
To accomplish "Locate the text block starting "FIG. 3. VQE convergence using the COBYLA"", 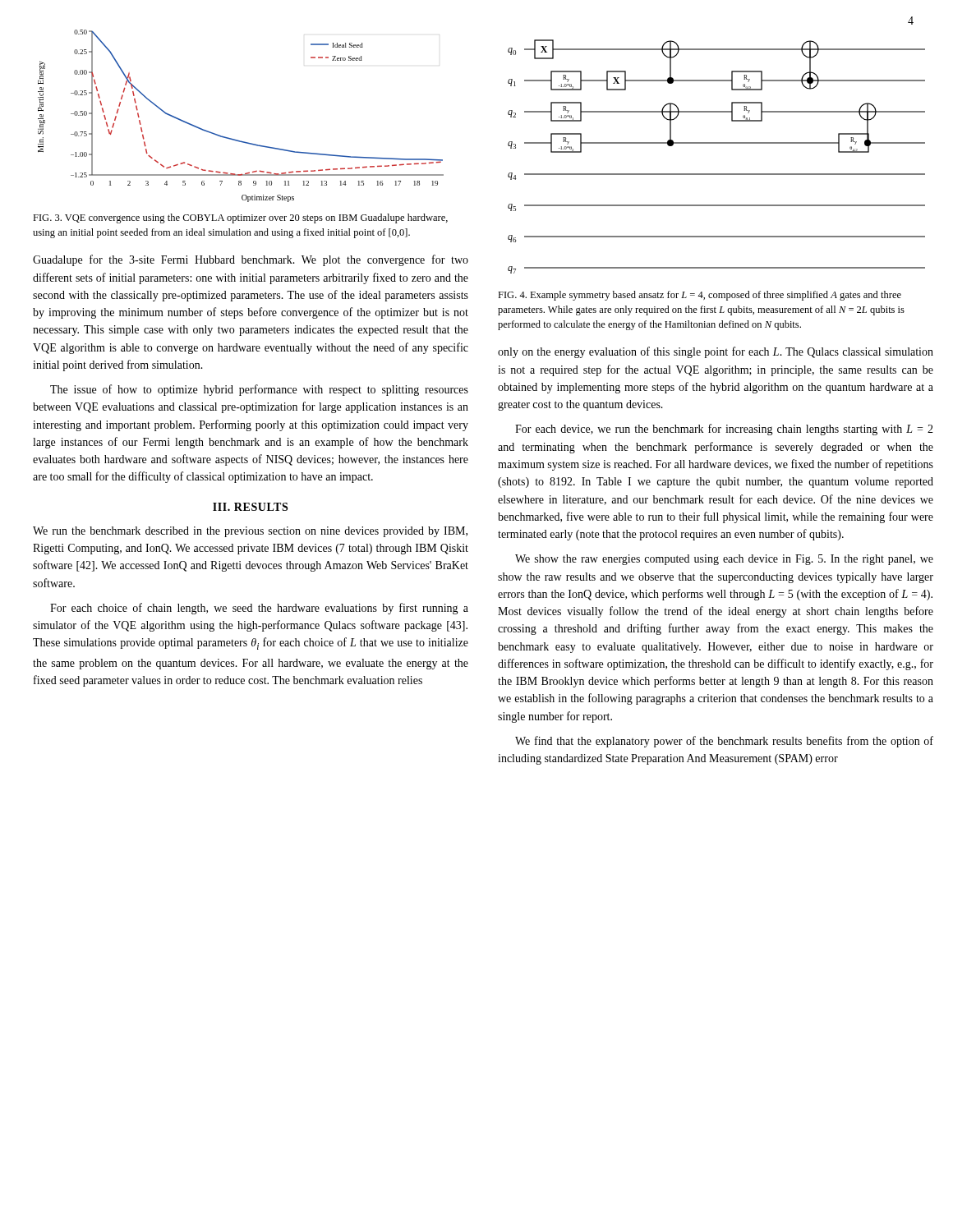I will 240,225.
